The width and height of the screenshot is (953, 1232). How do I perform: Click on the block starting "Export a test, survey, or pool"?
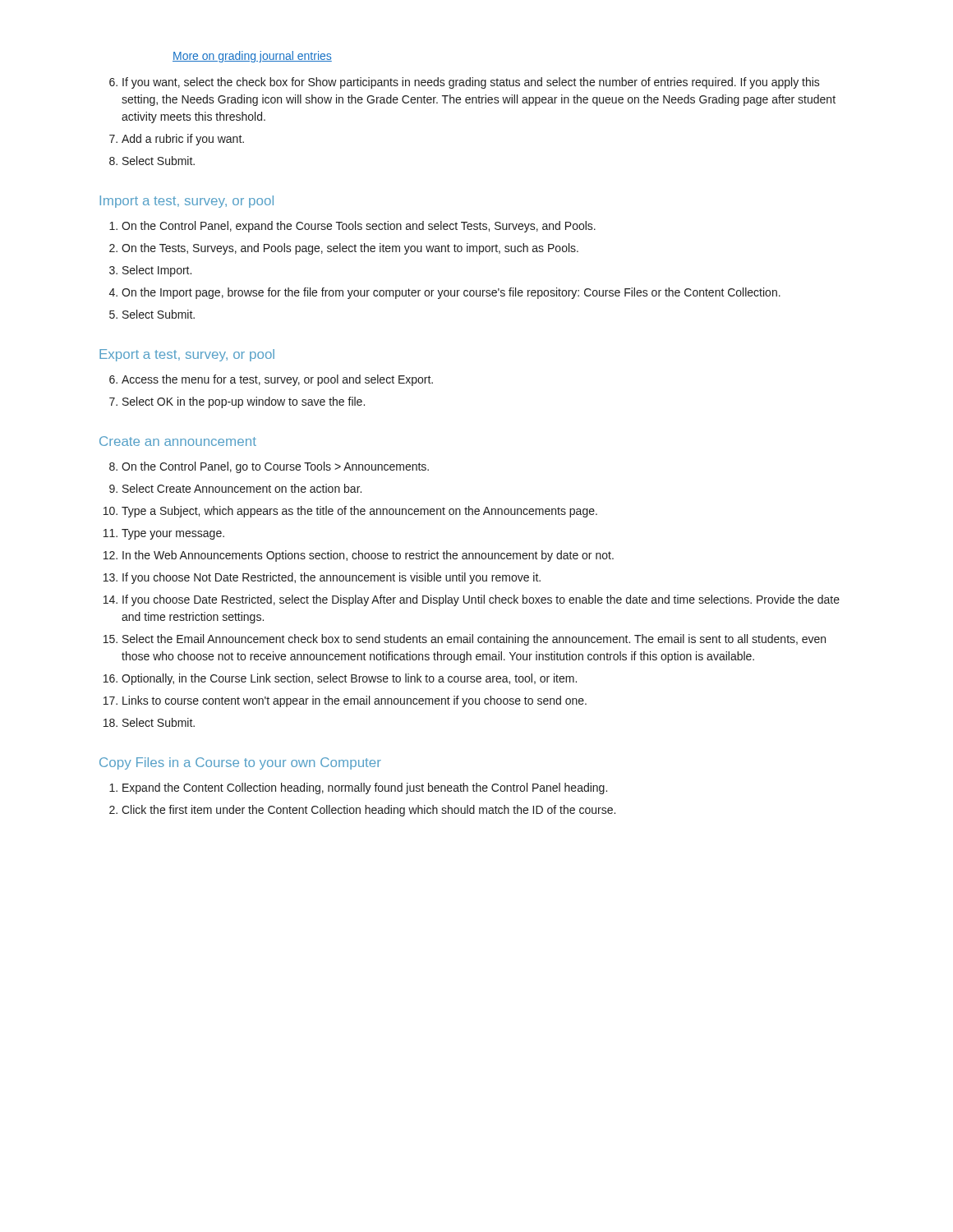[x=187, y=354]
